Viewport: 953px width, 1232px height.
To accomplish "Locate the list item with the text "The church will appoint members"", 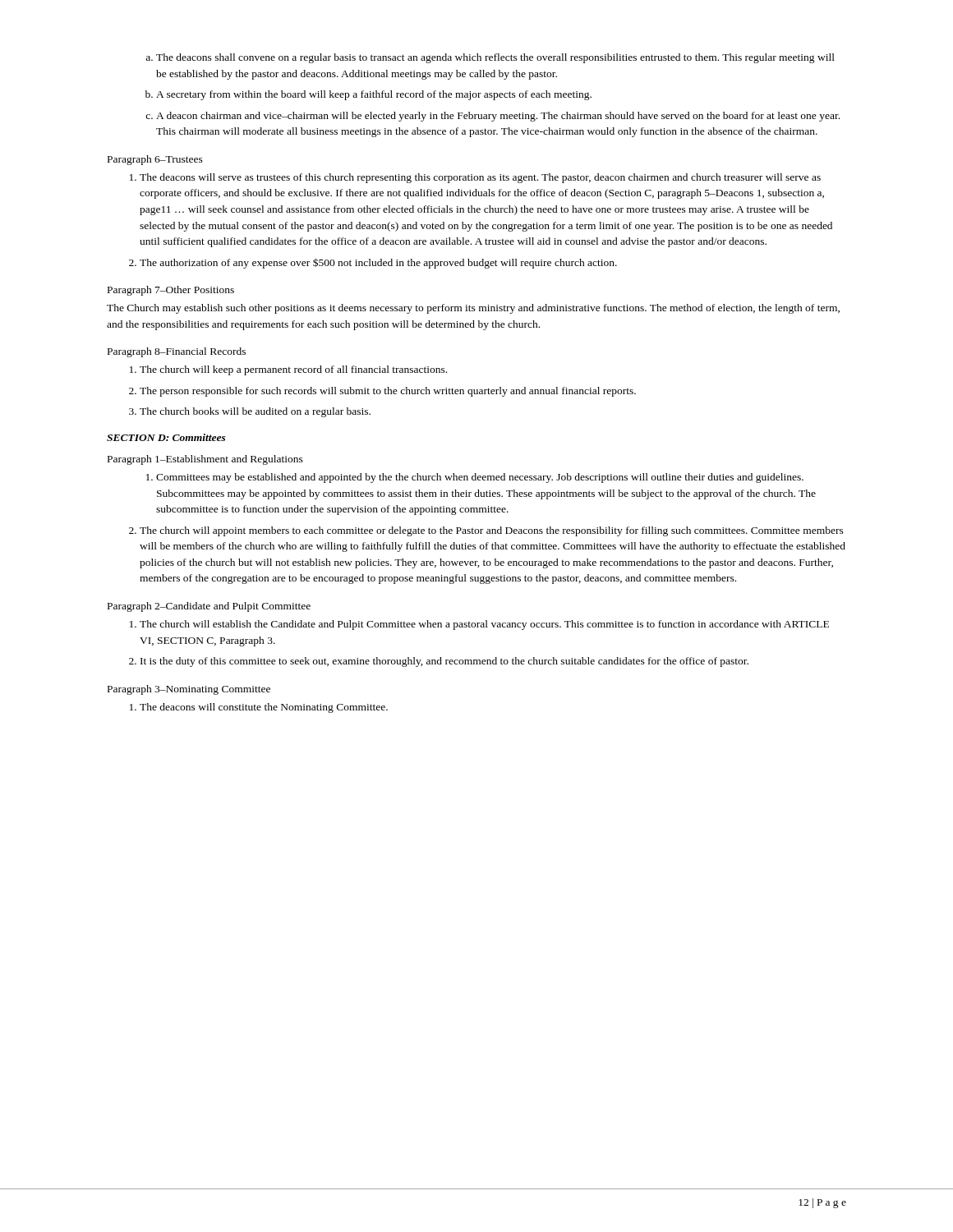I will pyautogui.click(x=493, y=554).
